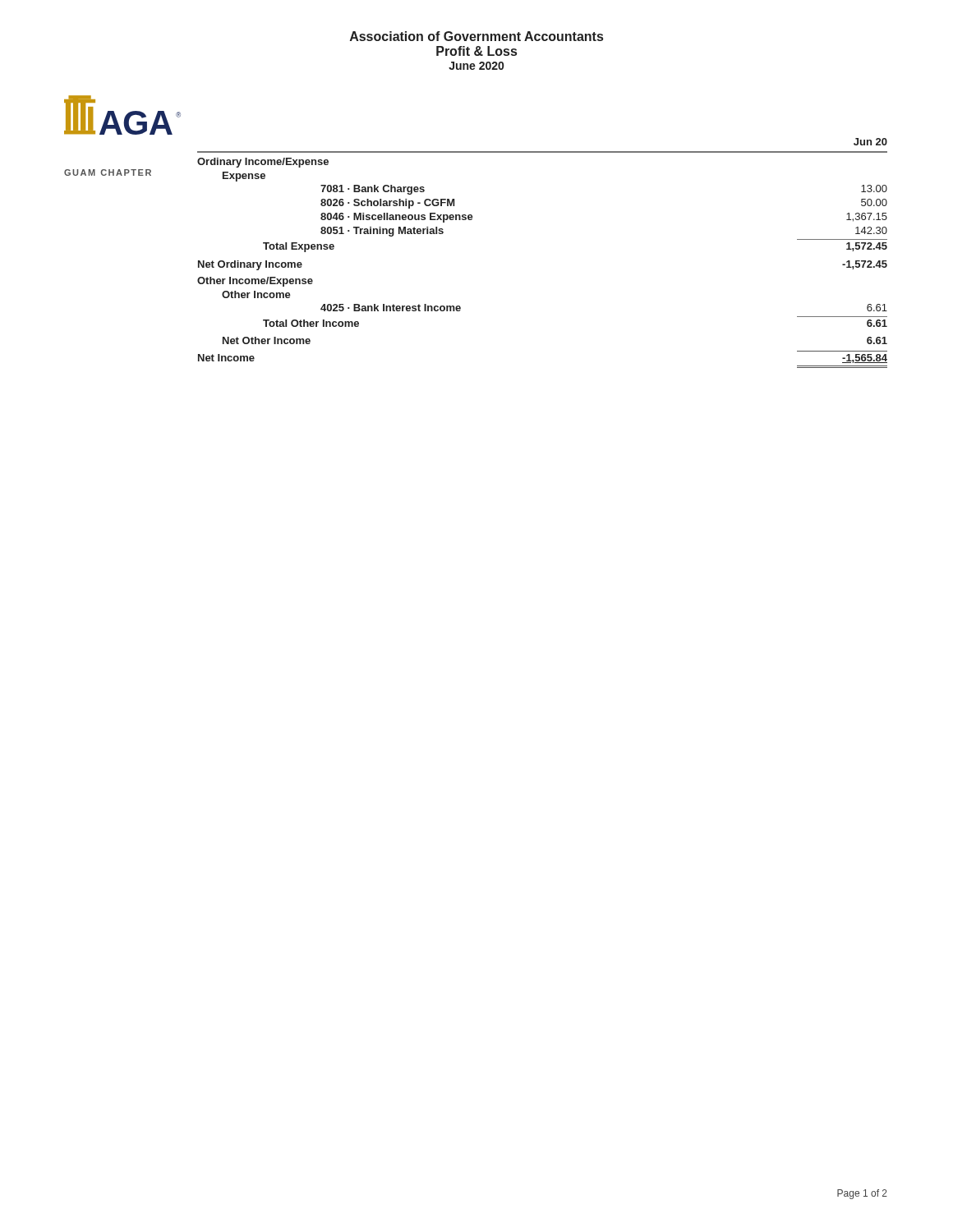The image size is (953, 1232).
Task: Locate the text that says "Ordinary Income/Expense"
Action: [x=263, y=161]
